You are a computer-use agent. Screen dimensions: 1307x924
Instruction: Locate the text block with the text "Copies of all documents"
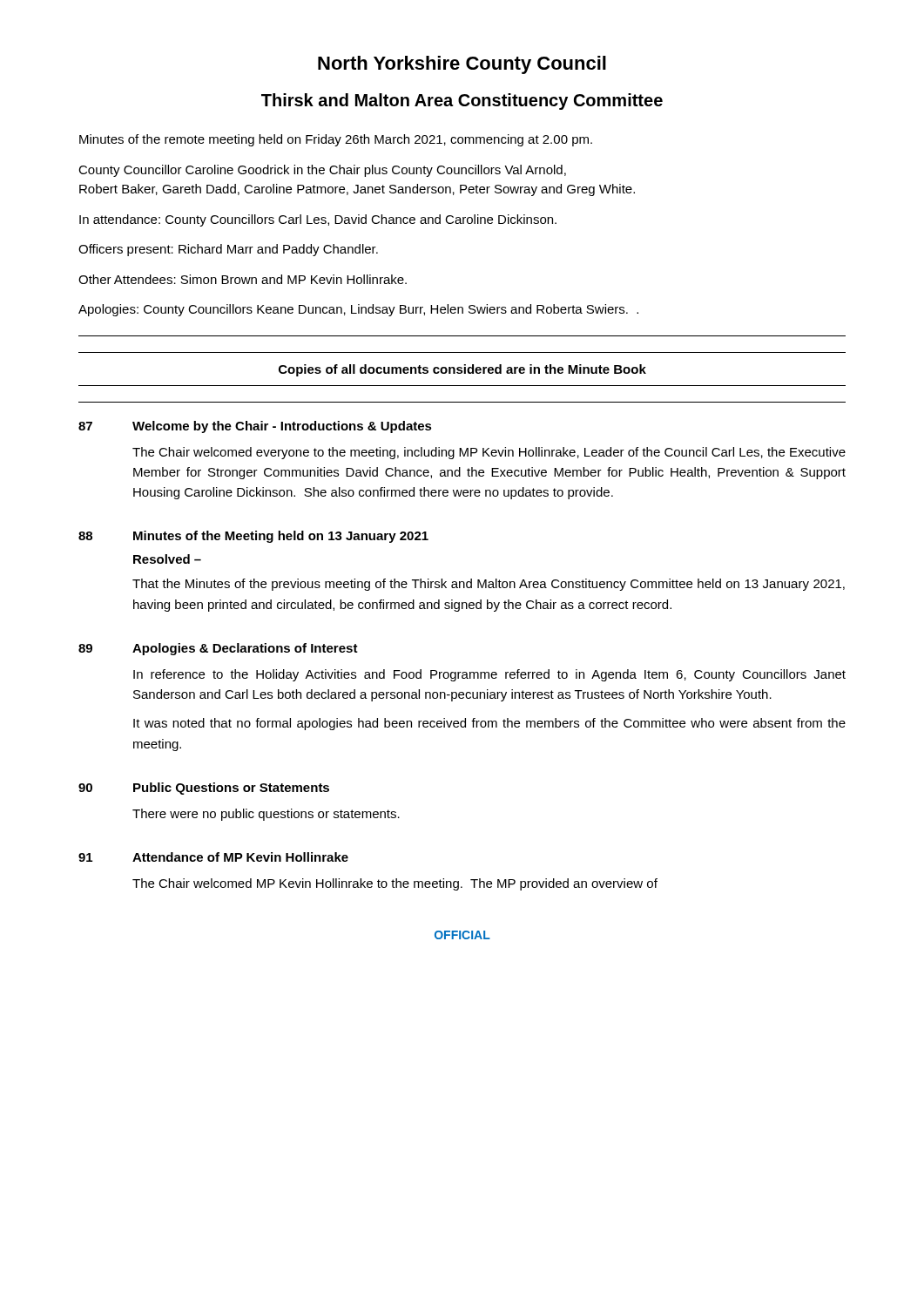(462, 369)
